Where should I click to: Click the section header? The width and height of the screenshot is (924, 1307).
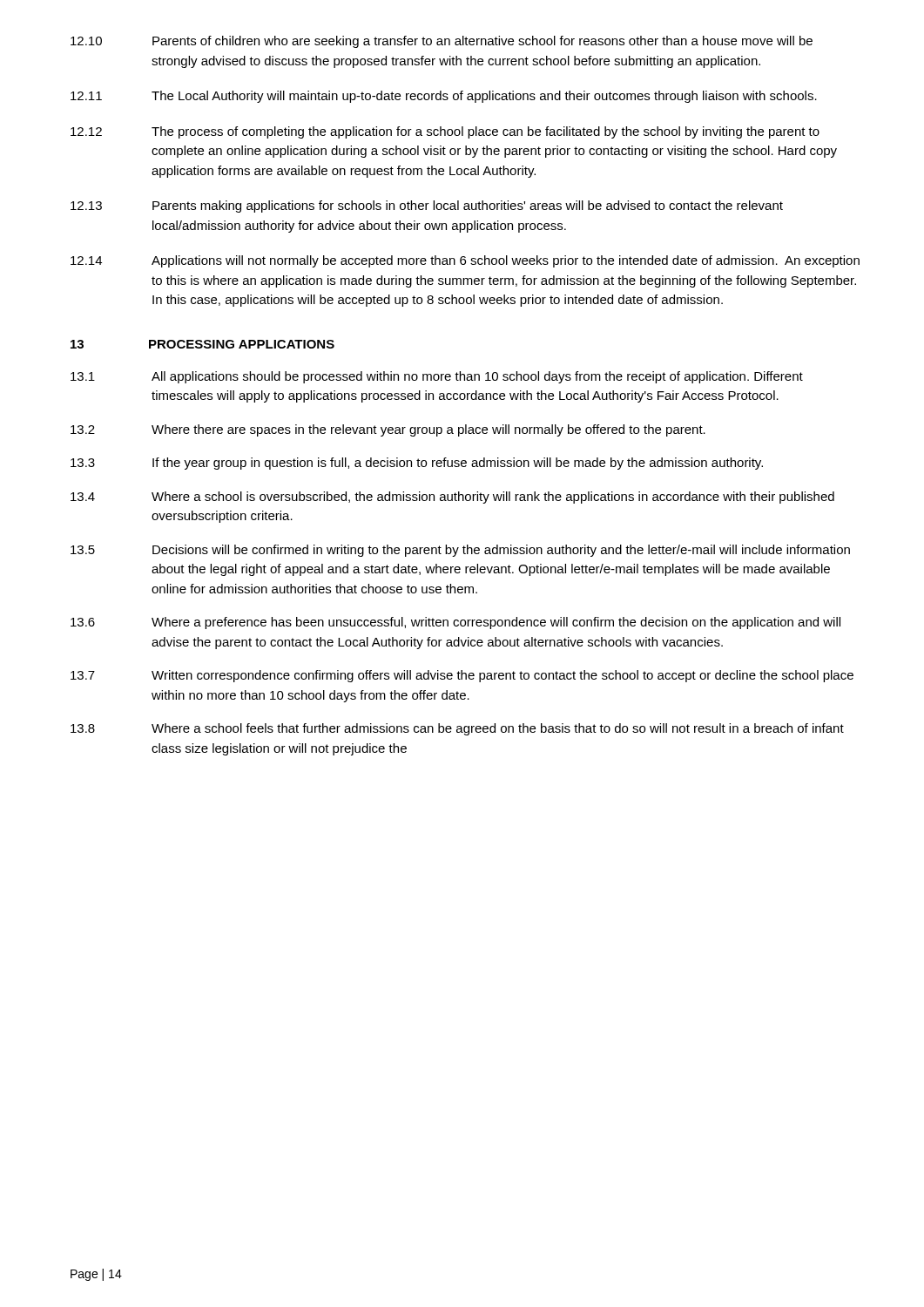[202, 343]
